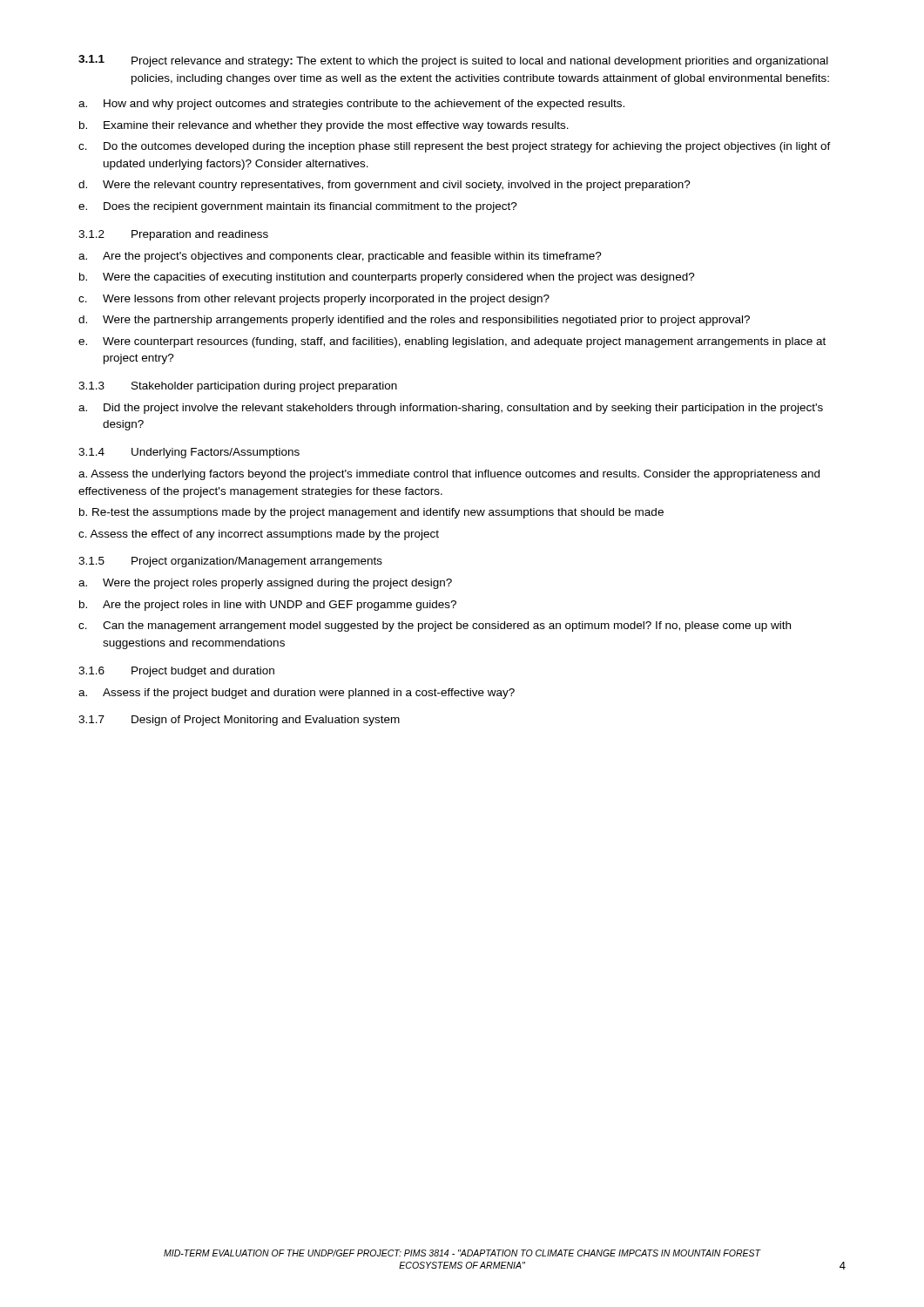Where does it say "3.1.6 Project budget and duration"?
The width and height of the screenshot is (924, 1307).
[177, 670]
